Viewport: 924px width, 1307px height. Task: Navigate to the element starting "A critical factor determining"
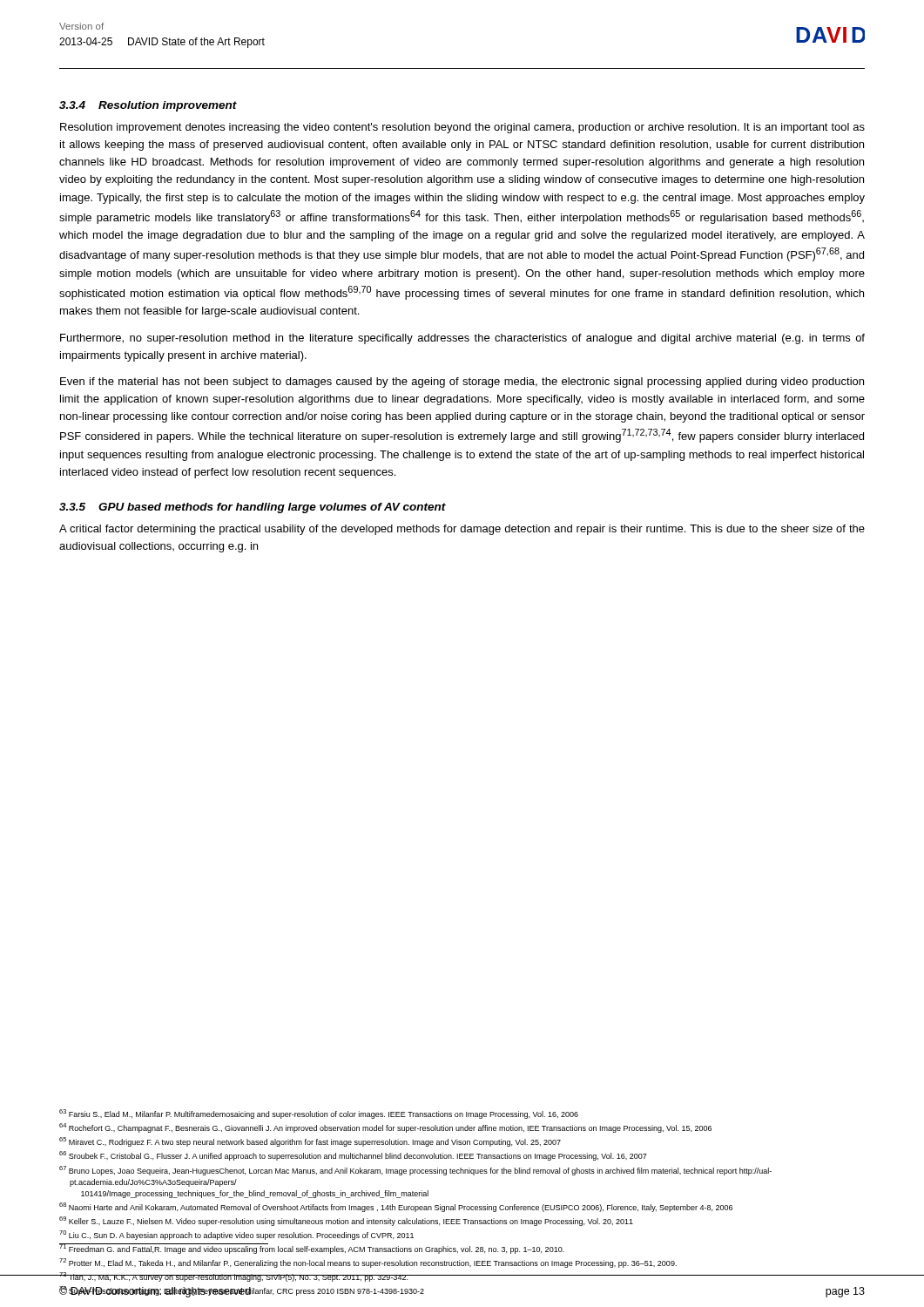click(462, 537)
